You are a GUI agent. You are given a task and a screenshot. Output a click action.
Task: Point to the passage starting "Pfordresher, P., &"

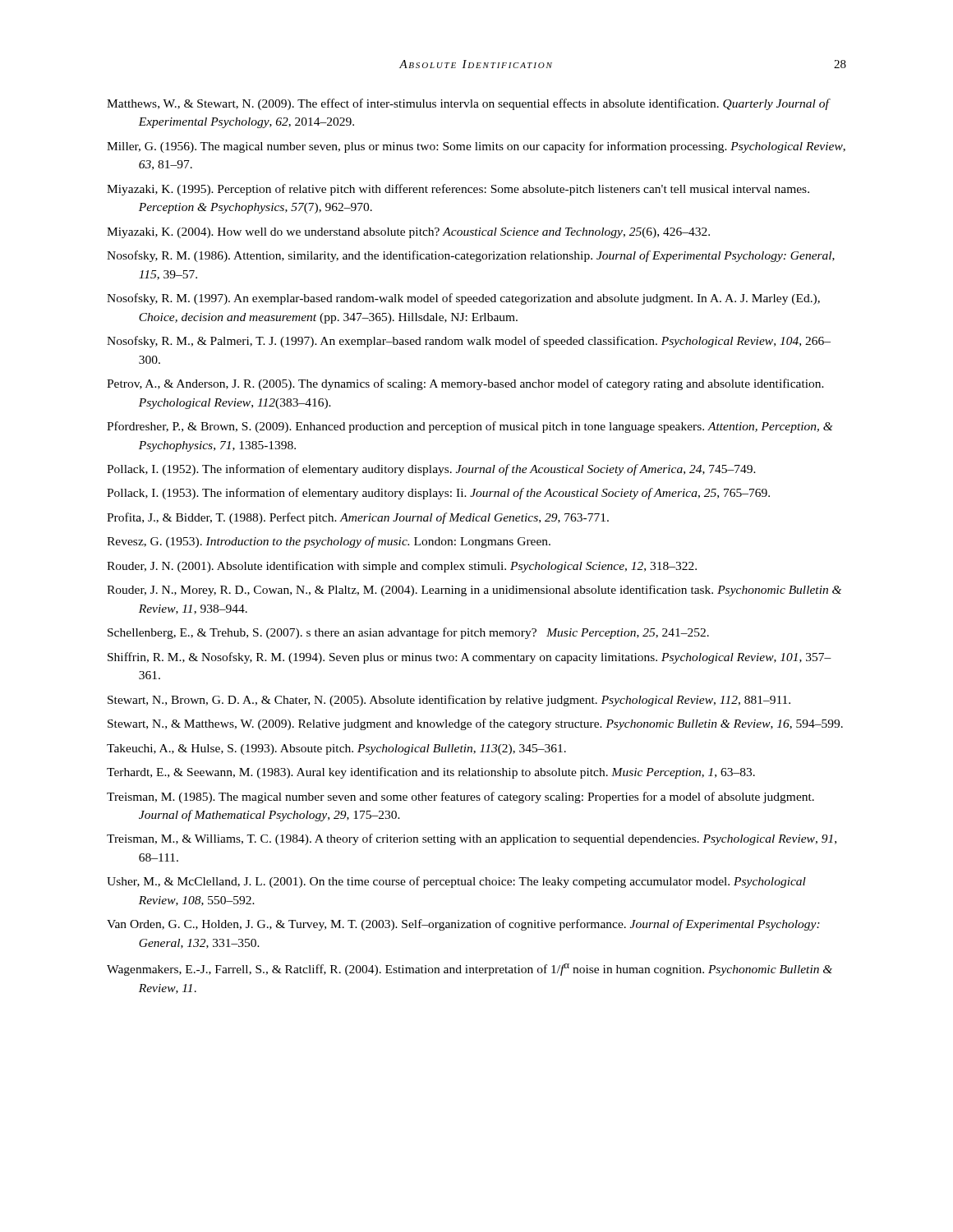click(470, 435)
